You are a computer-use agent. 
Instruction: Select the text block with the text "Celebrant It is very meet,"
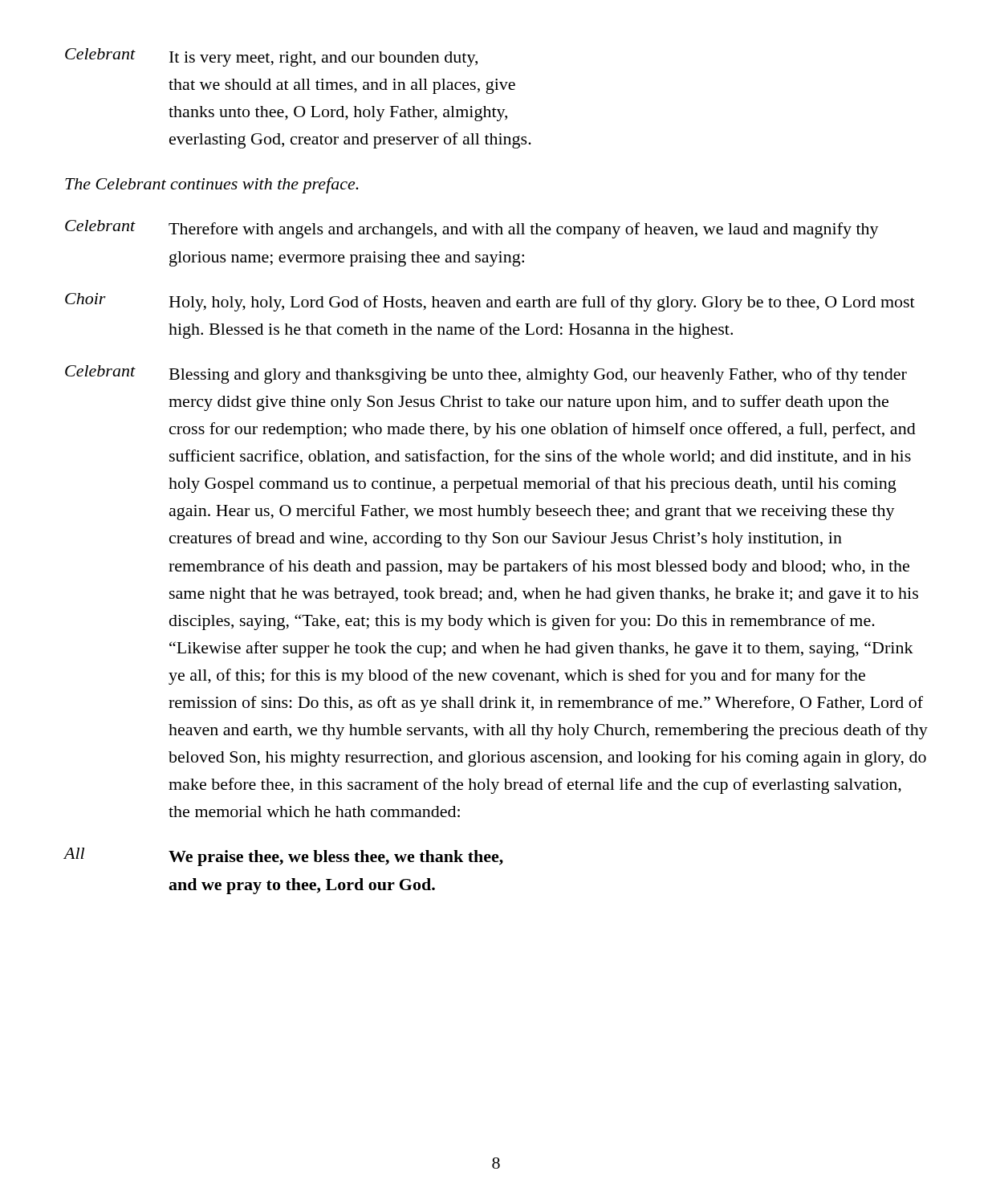(496, 98)
